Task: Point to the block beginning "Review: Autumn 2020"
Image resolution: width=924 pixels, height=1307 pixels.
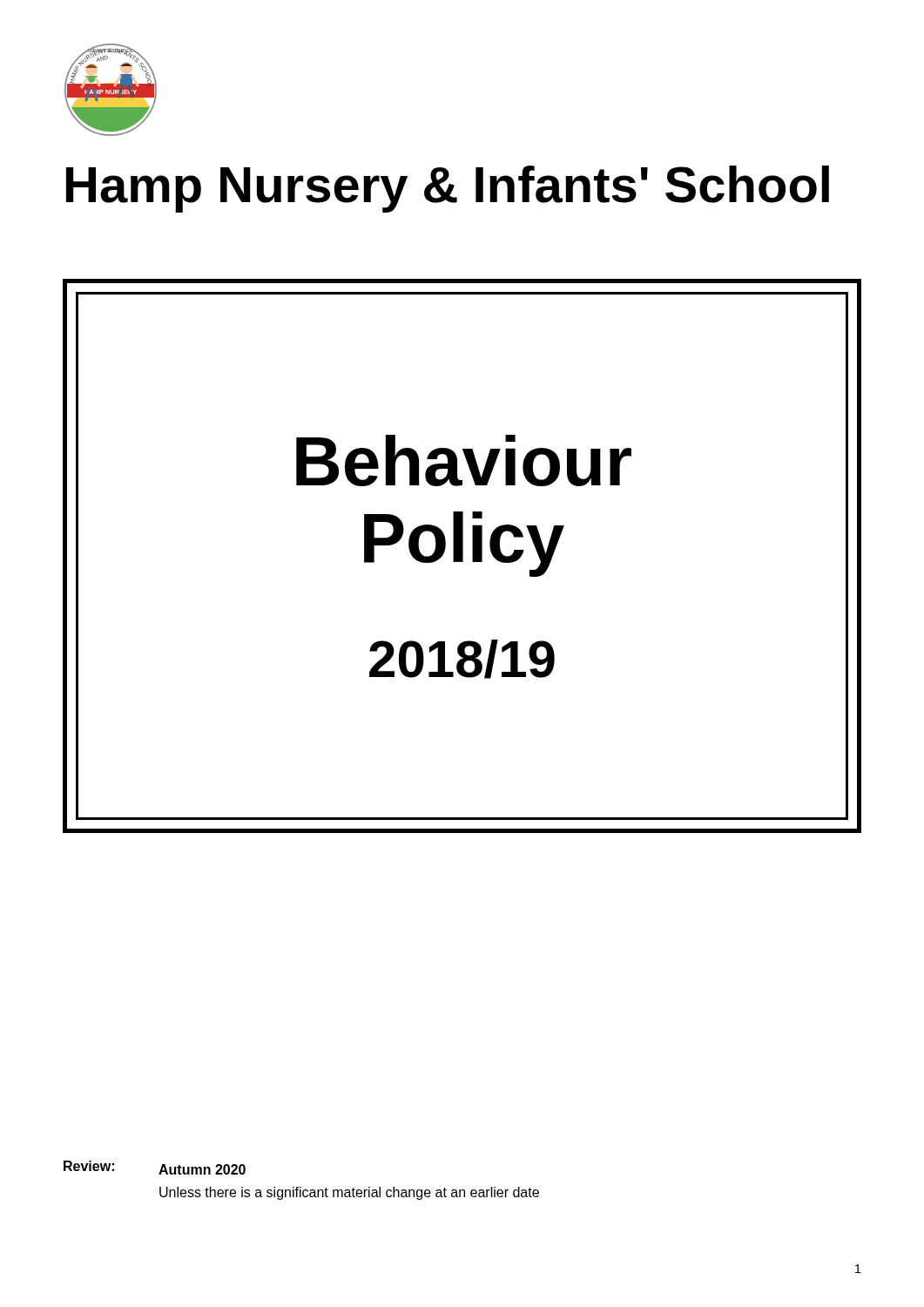Action: click(x=301, y=1181)
